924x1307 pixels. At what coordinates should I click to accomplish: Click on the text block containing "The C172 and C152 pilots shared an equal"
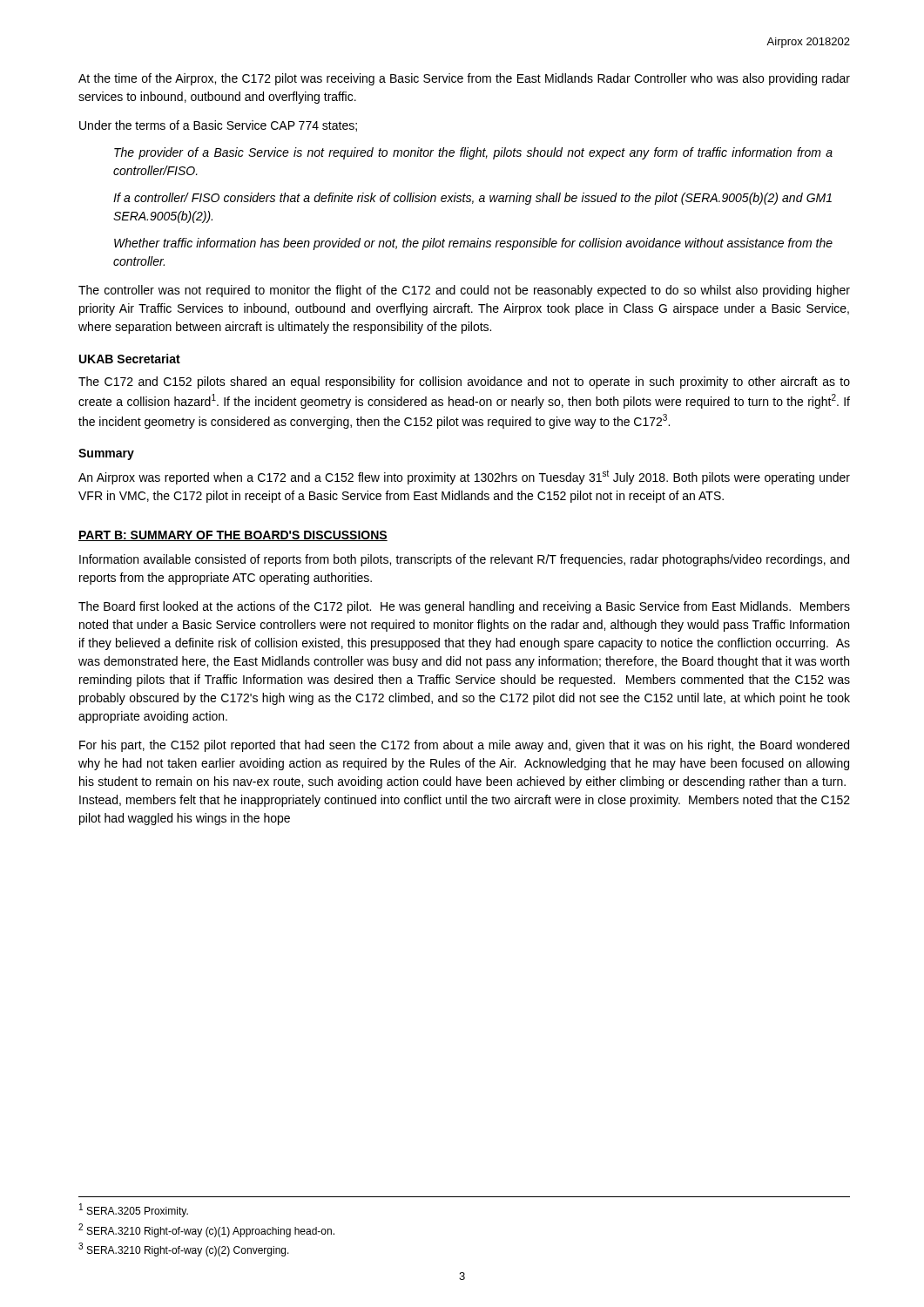click(x=464, y=401)
